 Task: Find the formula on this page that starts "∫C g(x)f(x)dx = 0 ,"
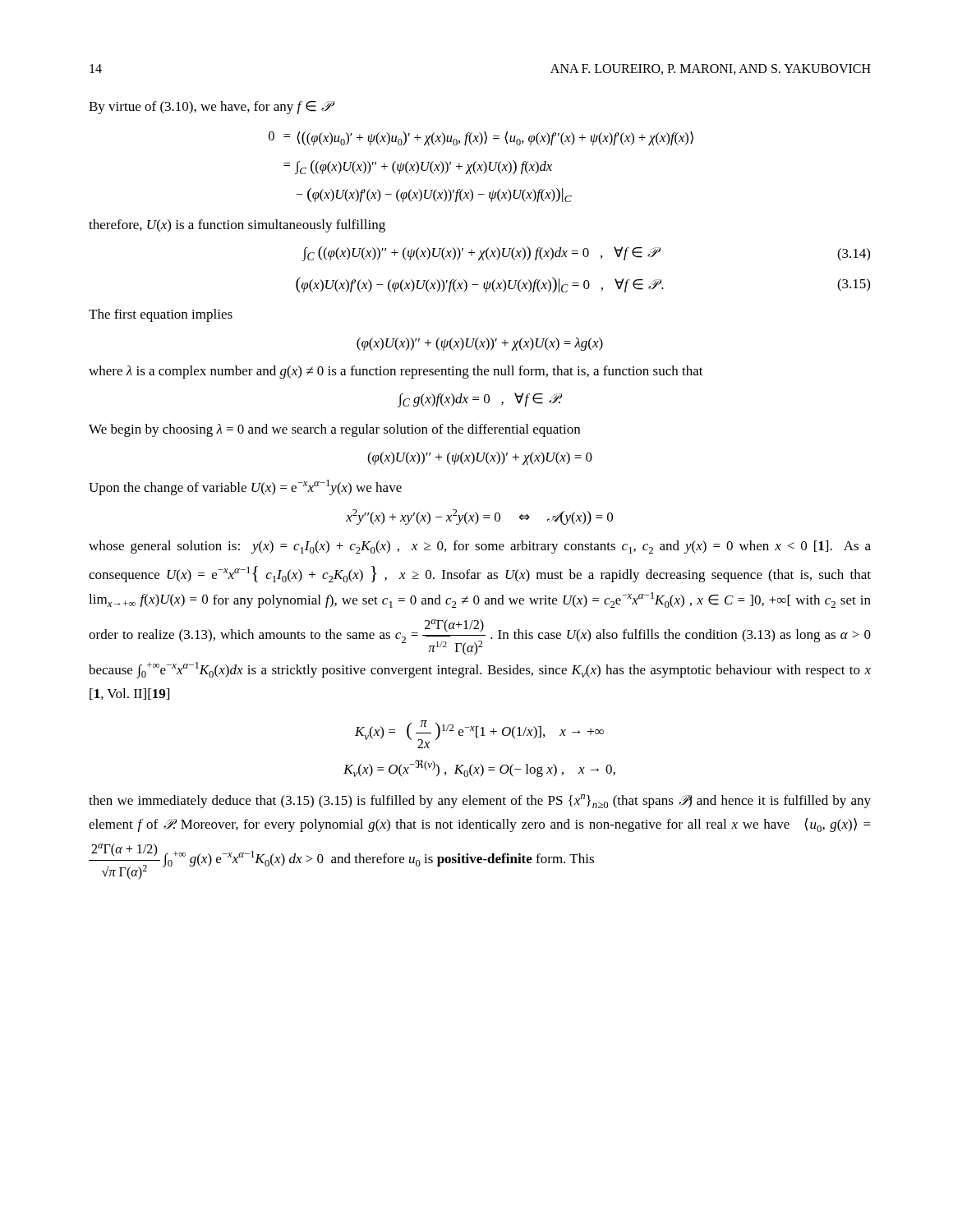[480, 400]
